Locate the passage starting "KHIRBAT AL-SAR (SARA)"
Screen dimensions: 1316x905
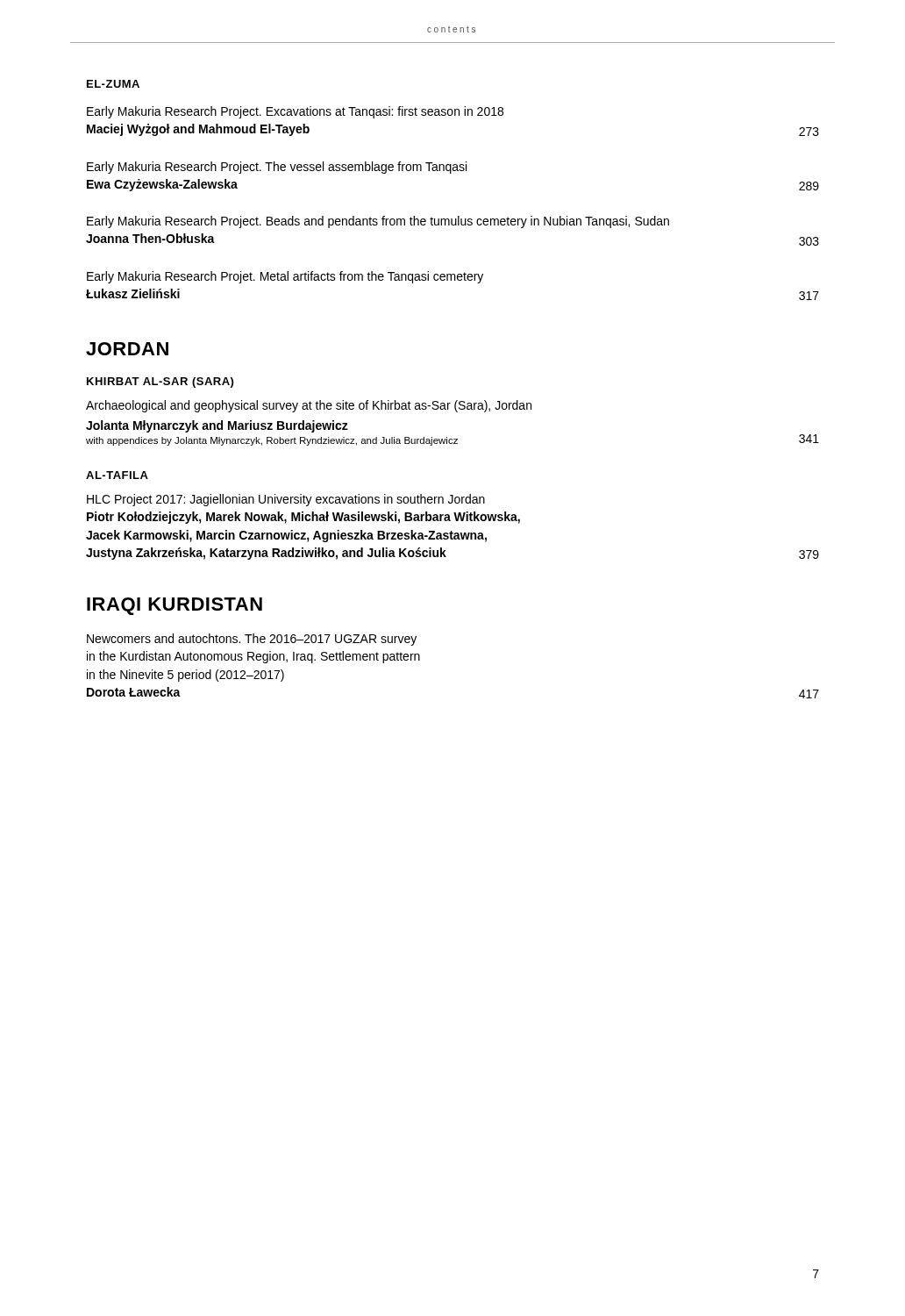coord(160,382)
